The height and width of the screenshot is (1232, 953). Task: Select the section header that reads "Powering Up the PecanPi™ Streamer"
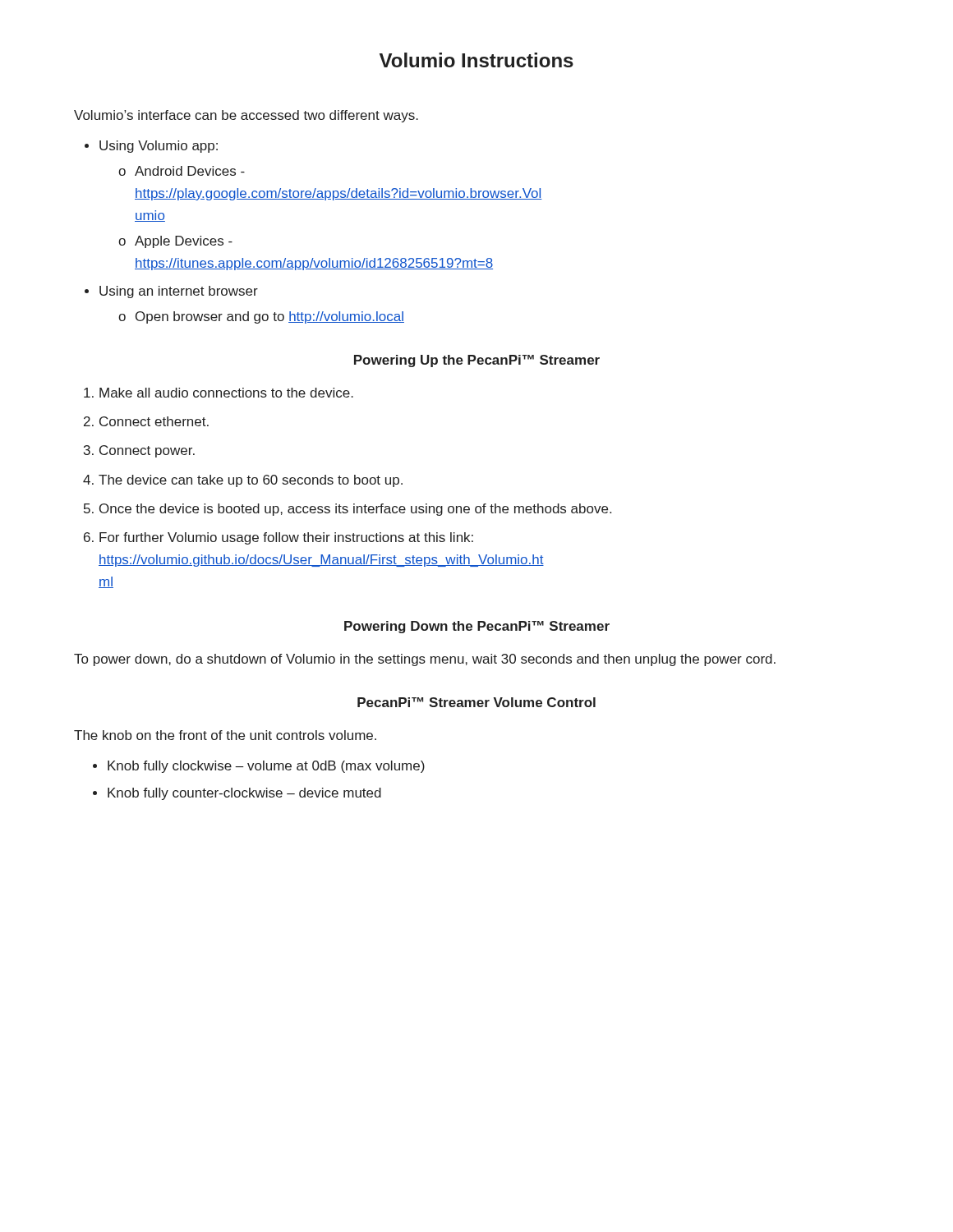(x=476, y=360)
